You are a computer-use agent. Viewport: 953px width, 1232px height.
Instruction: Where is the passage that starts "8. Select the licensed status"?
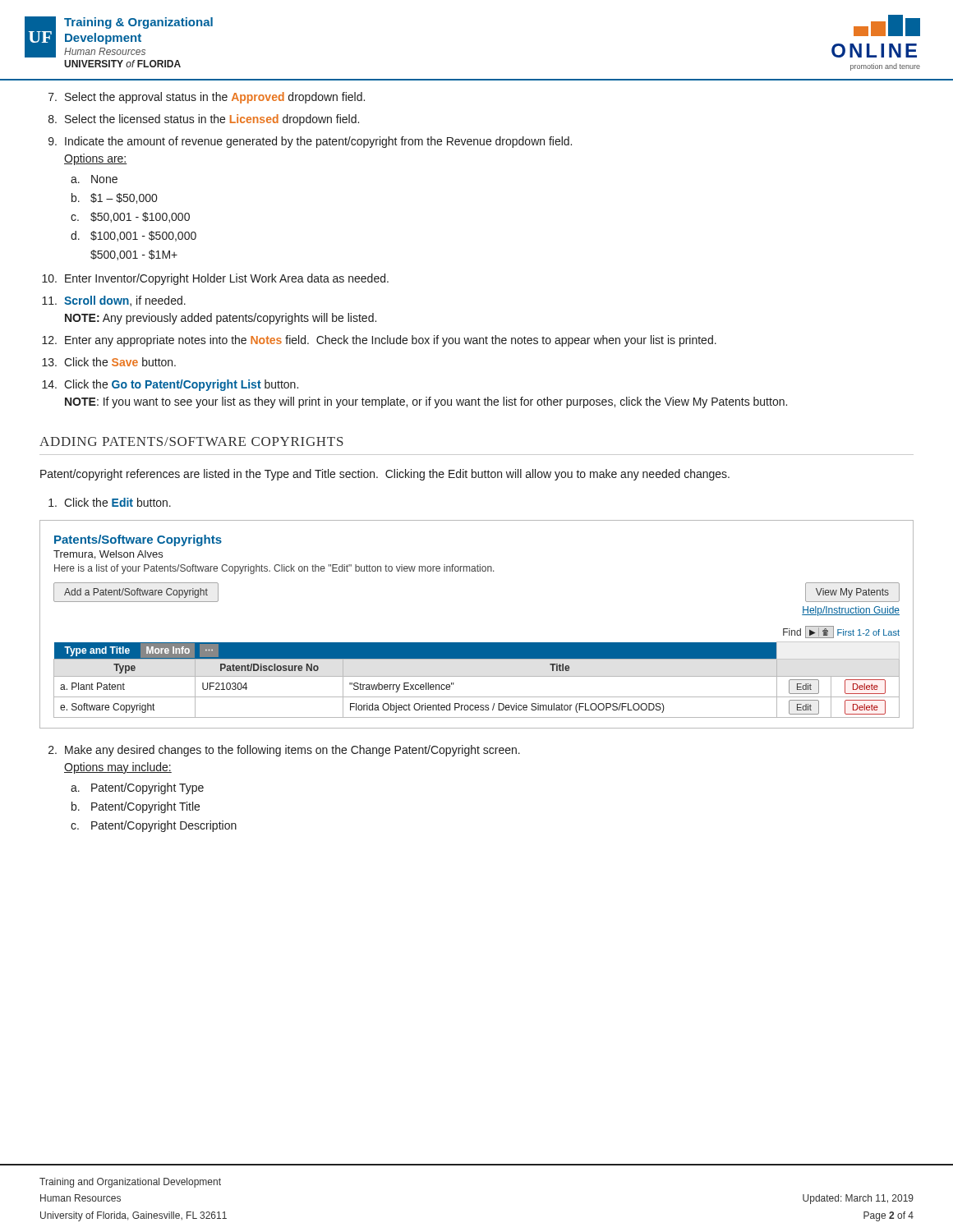200,120
